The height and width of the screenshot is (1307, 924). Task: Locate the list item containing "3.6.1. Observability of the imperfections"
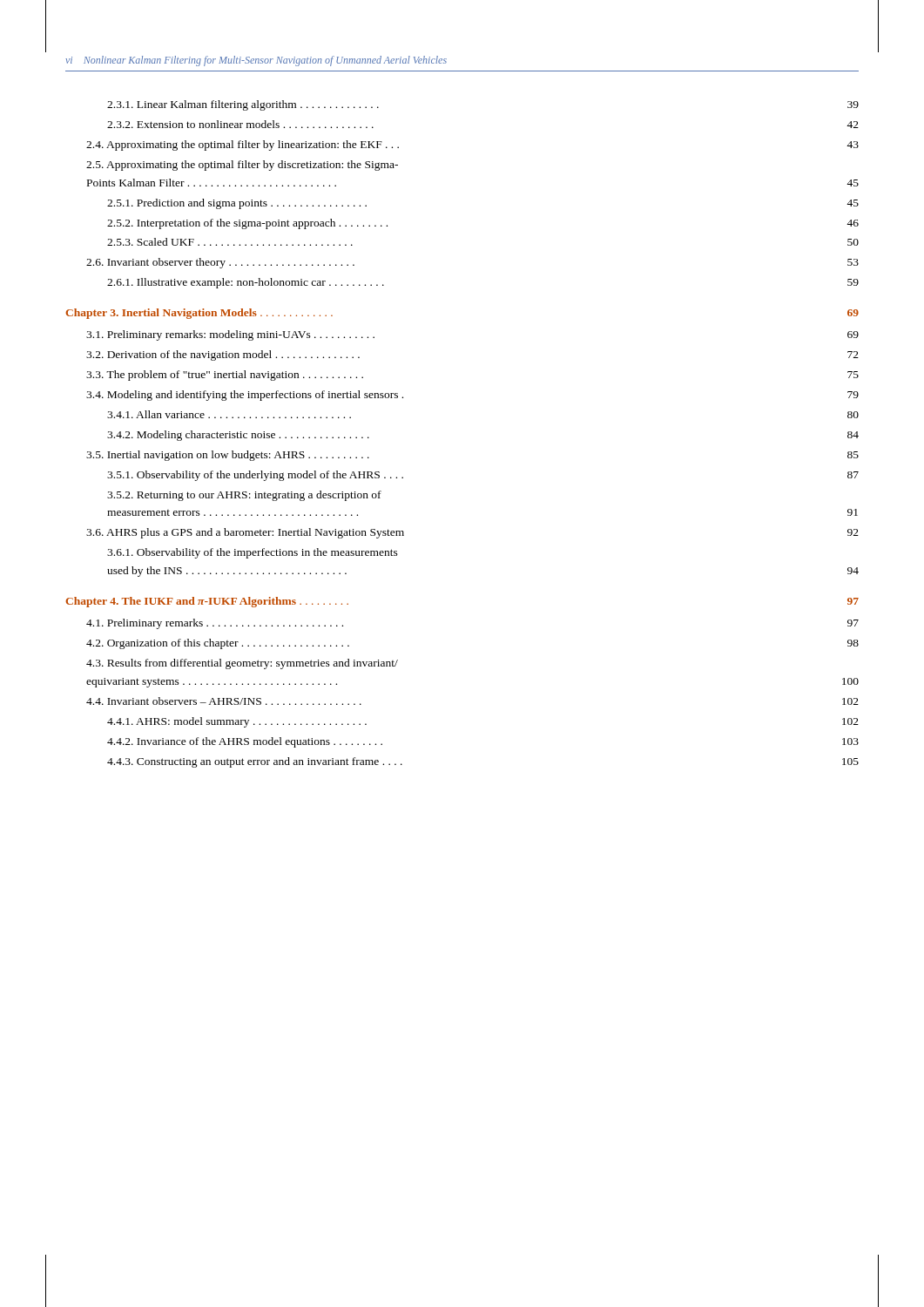pos(253,553)
